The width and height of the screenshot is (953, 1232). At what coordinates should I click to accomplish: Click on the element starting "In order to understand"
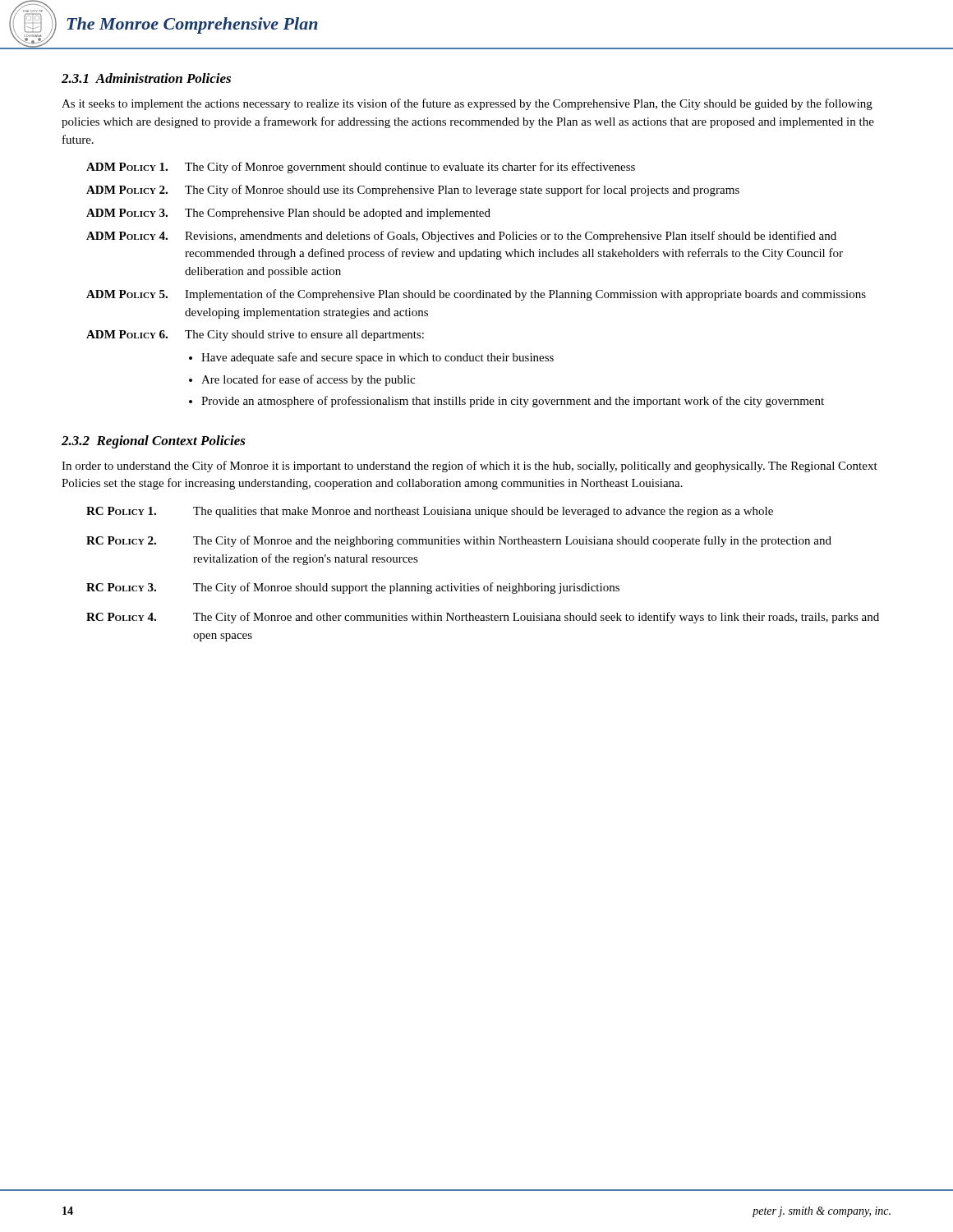click(469, 474)
